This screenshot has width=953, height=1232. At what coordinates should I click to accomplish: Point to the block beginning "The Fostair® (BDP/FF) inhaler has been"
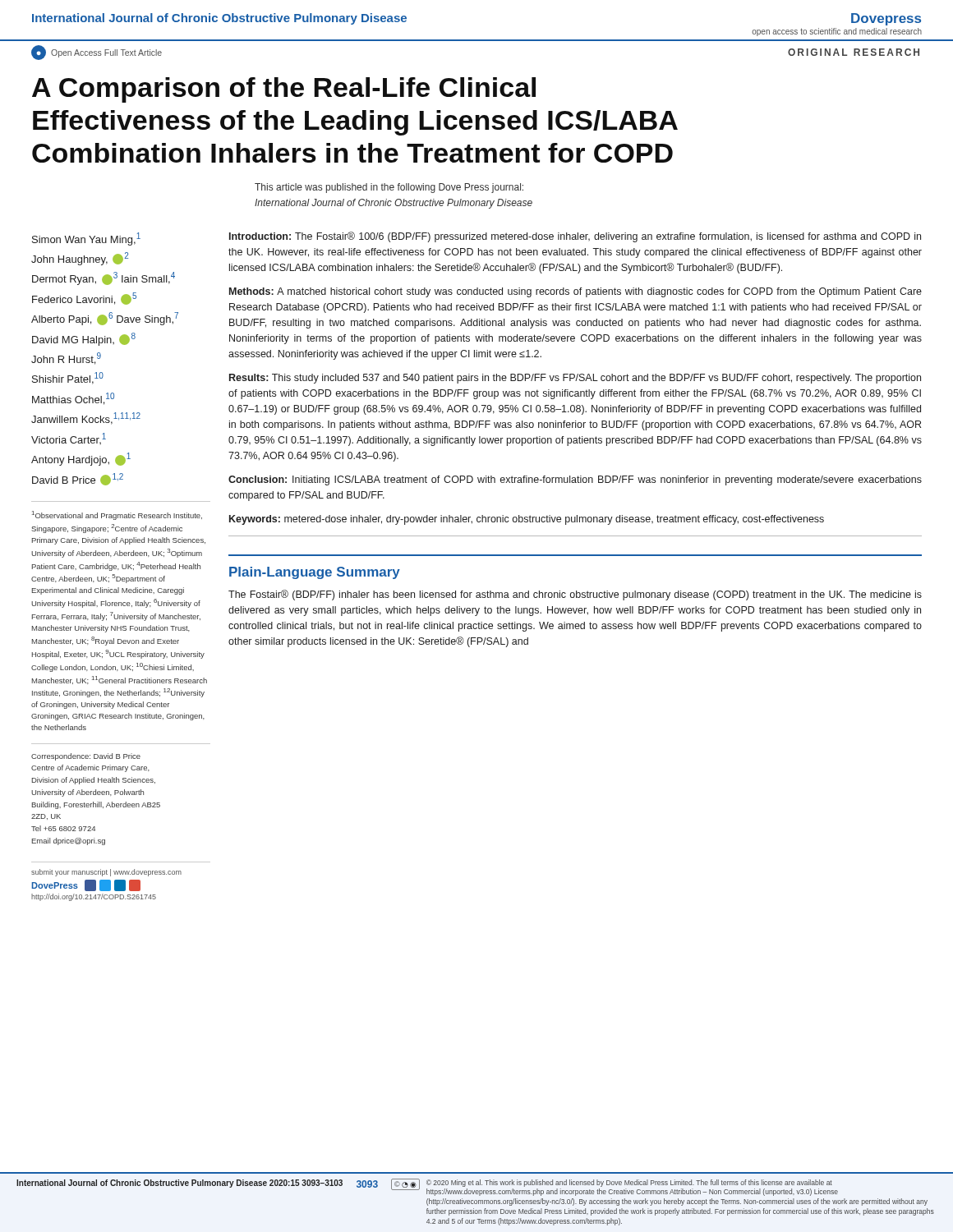point(575,618)
